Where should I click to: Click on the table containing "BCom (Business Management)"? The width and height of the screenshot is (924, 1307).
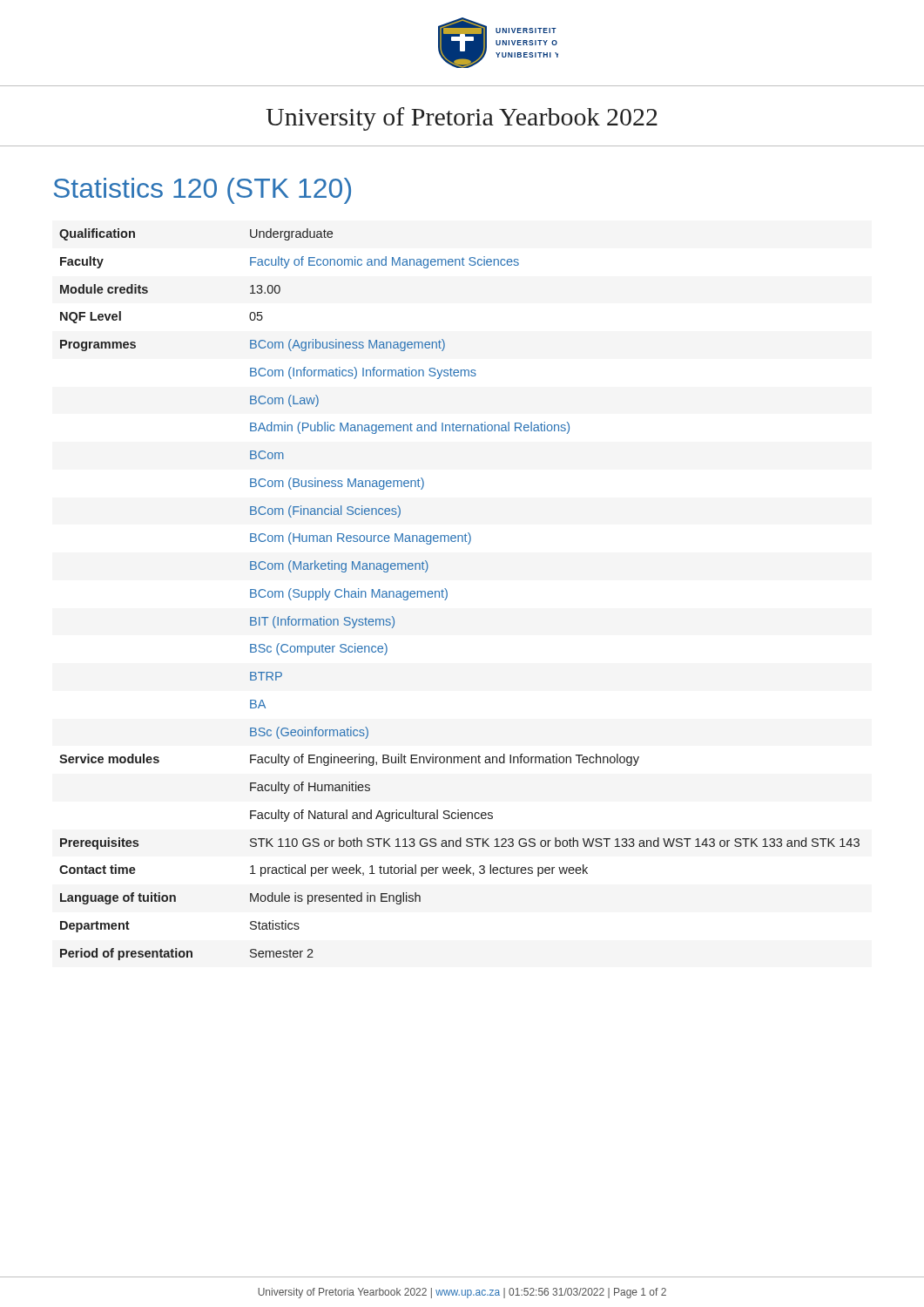tap(462, 594)
